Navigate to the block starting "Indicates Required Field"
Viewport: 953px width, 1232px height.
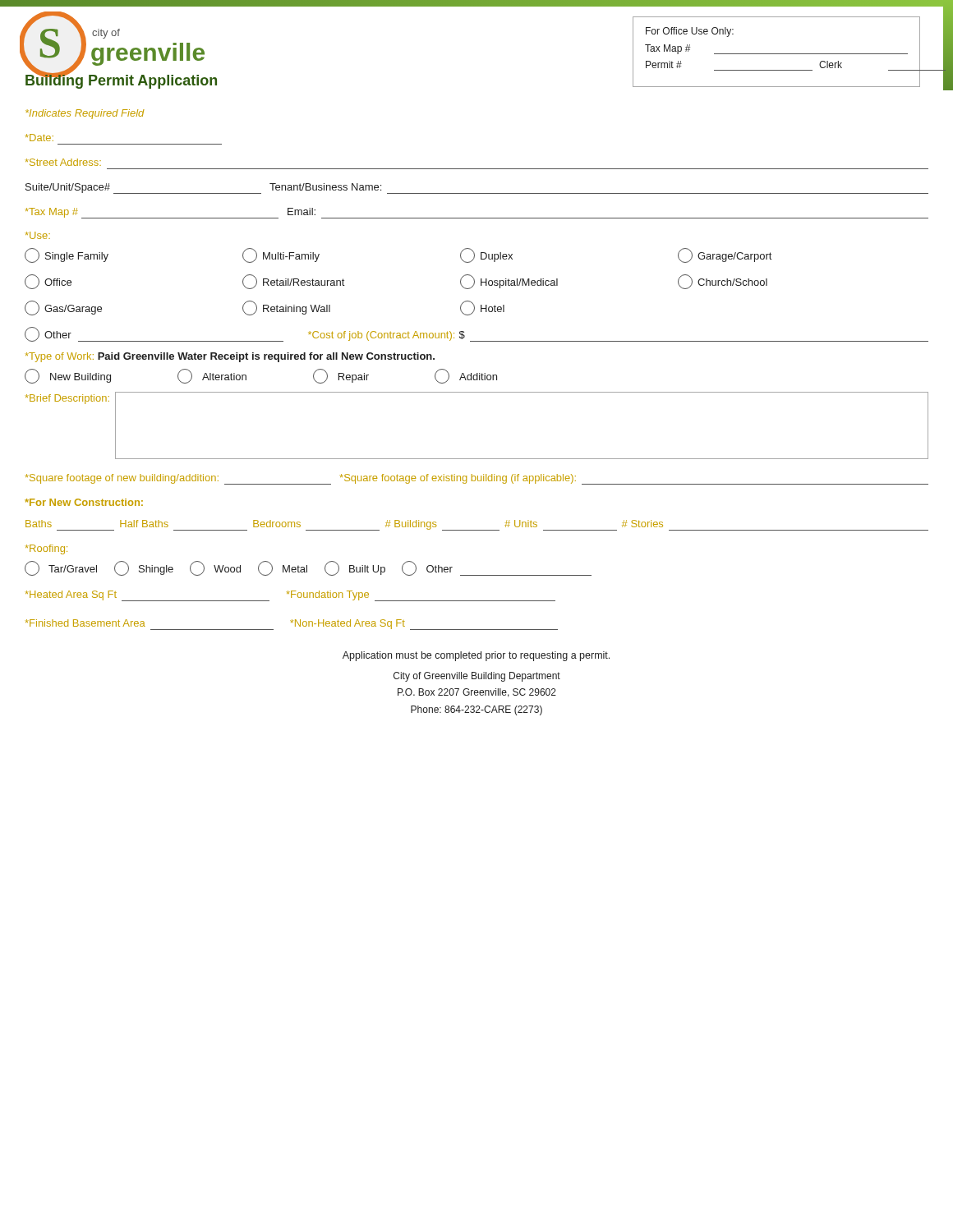click(x=84, y=113)
